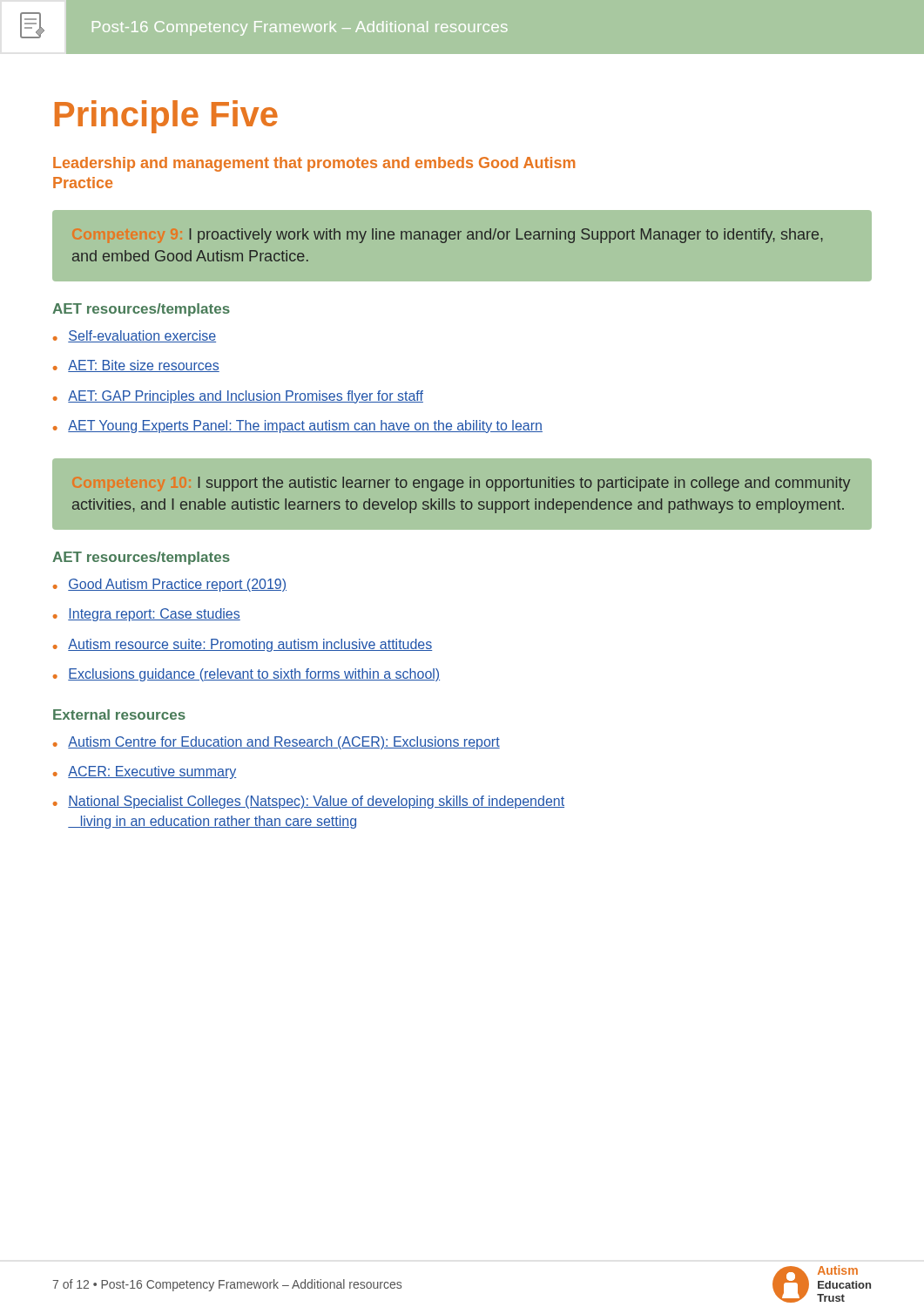Navigate to the element starting "External resources"

[x=119, y=715]
